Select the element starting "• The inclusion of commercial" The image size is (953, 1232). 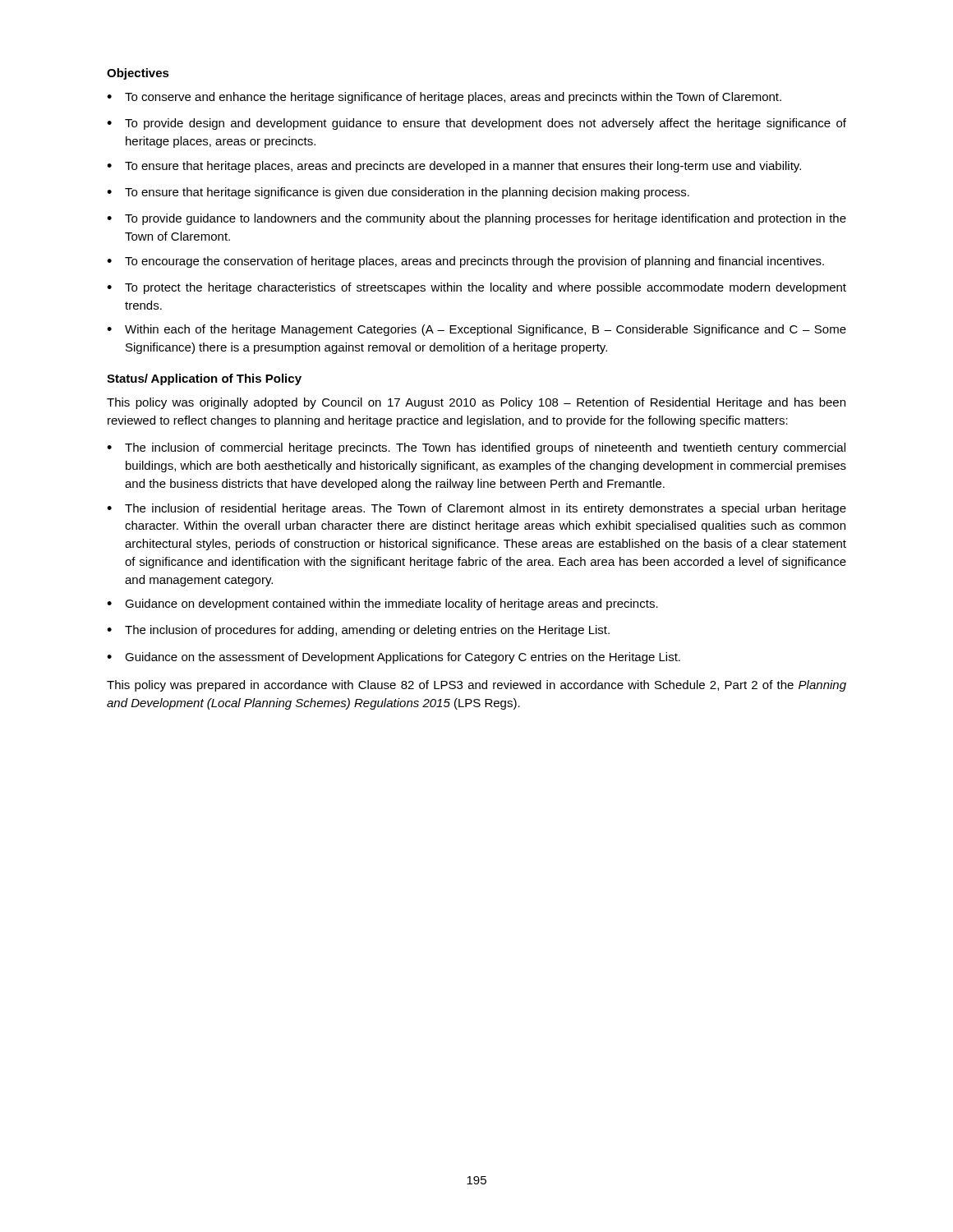tap(476, 466)
